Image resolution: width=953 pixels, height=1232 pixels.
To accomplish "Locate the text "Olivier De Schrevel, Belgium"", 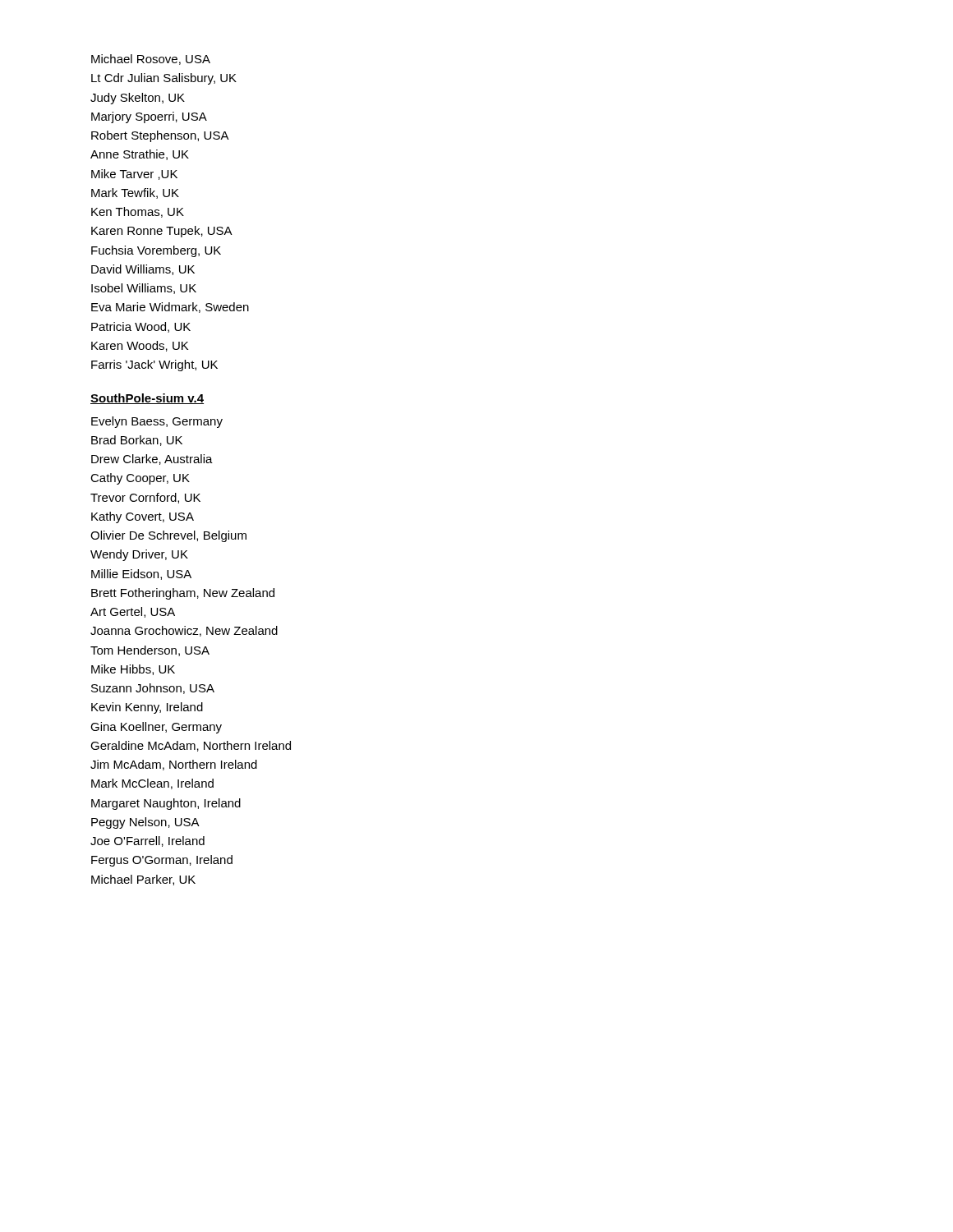I will click(x=169, y=535).
